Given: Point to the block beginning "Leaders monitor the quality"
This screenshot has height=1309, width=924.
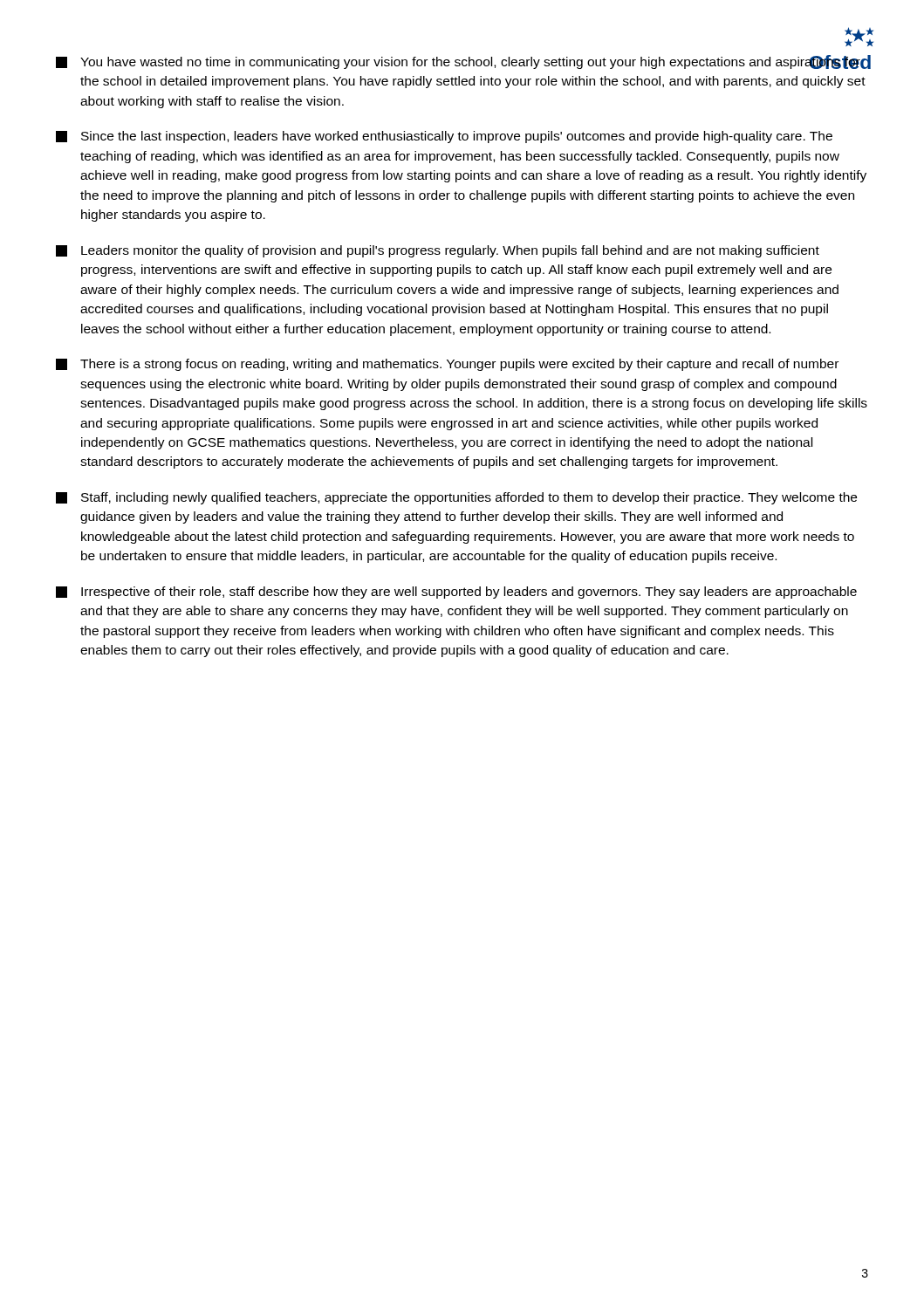Looking at the screenshot, I should tap(462, 290).
